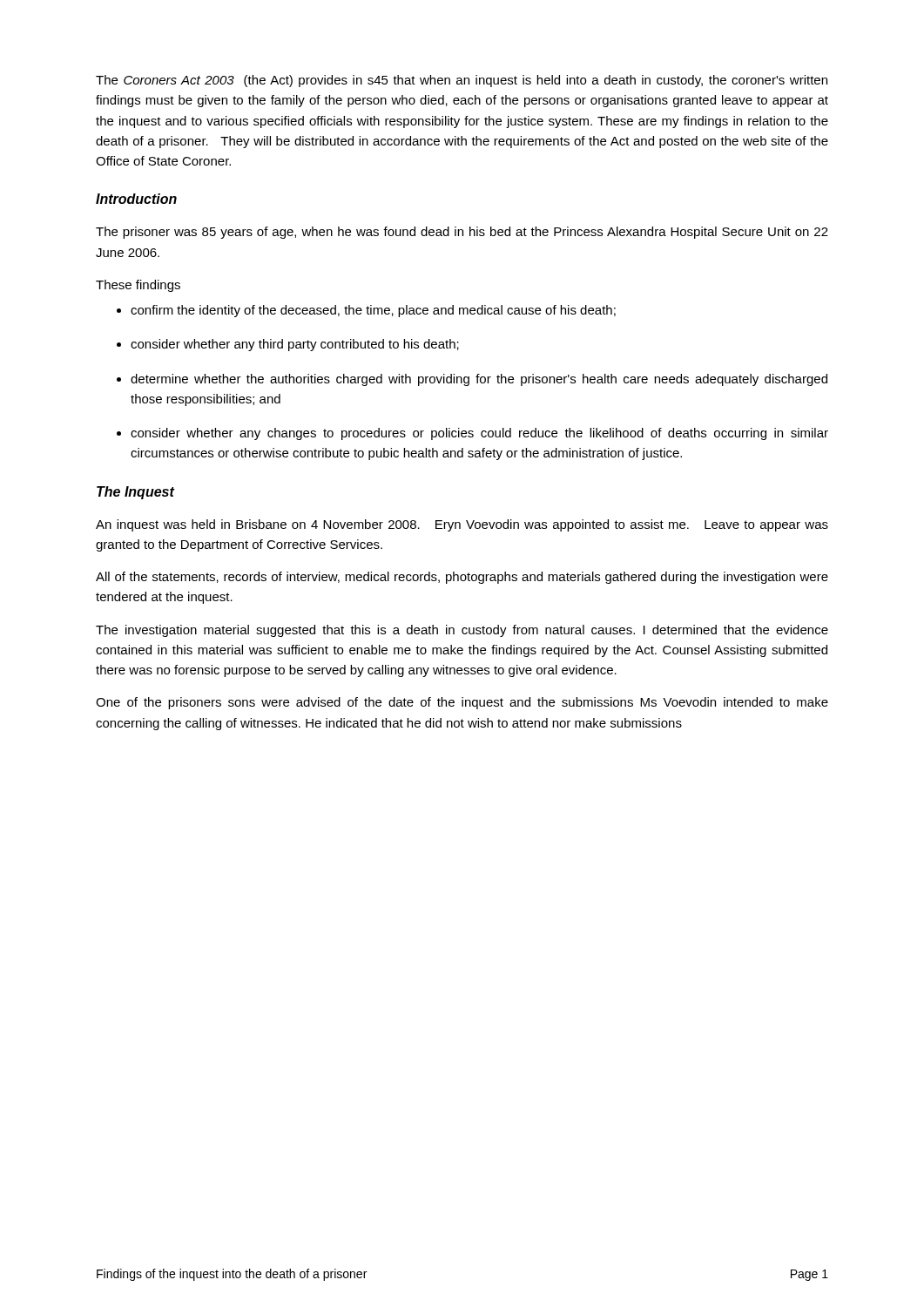Viewport: 924px width, 1307px height.
Task: Select the list item that reads "confirm the identity"
Action: 462,310
